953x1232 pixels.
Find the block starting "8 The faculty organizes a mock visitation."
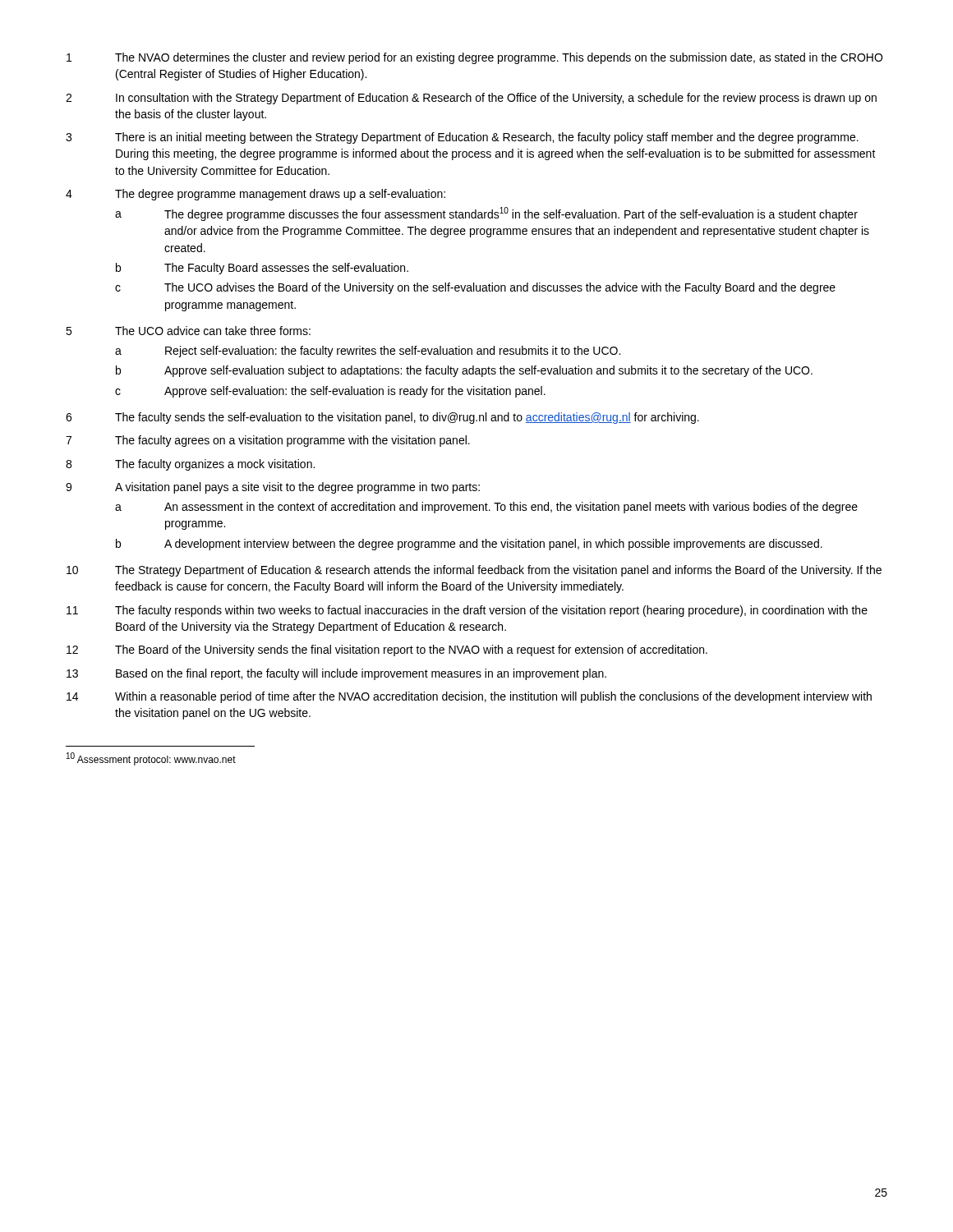click(x=190, y=465)
